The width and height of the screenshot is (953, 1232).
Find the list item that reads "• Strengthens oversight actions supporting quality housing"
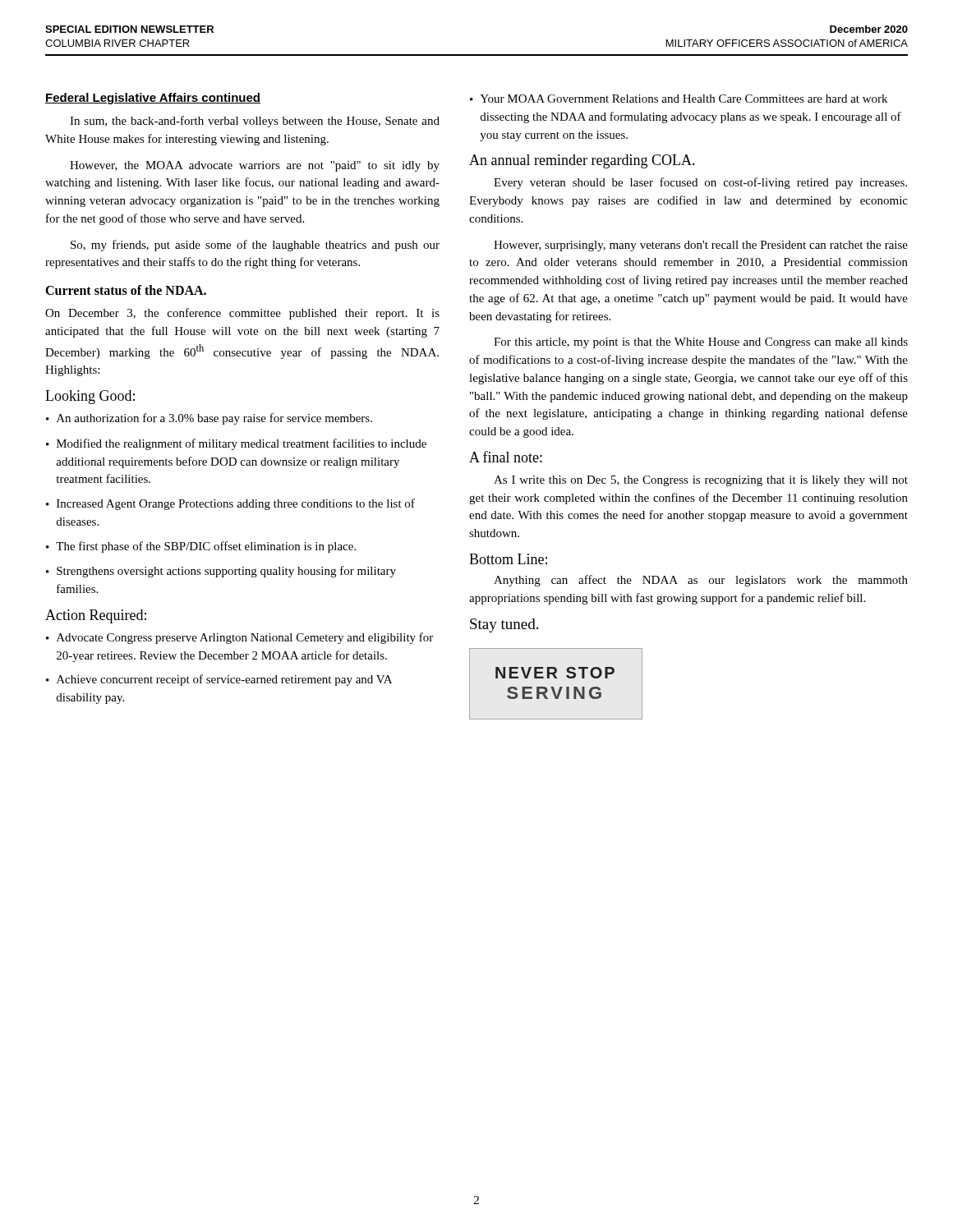click(242, 581)
